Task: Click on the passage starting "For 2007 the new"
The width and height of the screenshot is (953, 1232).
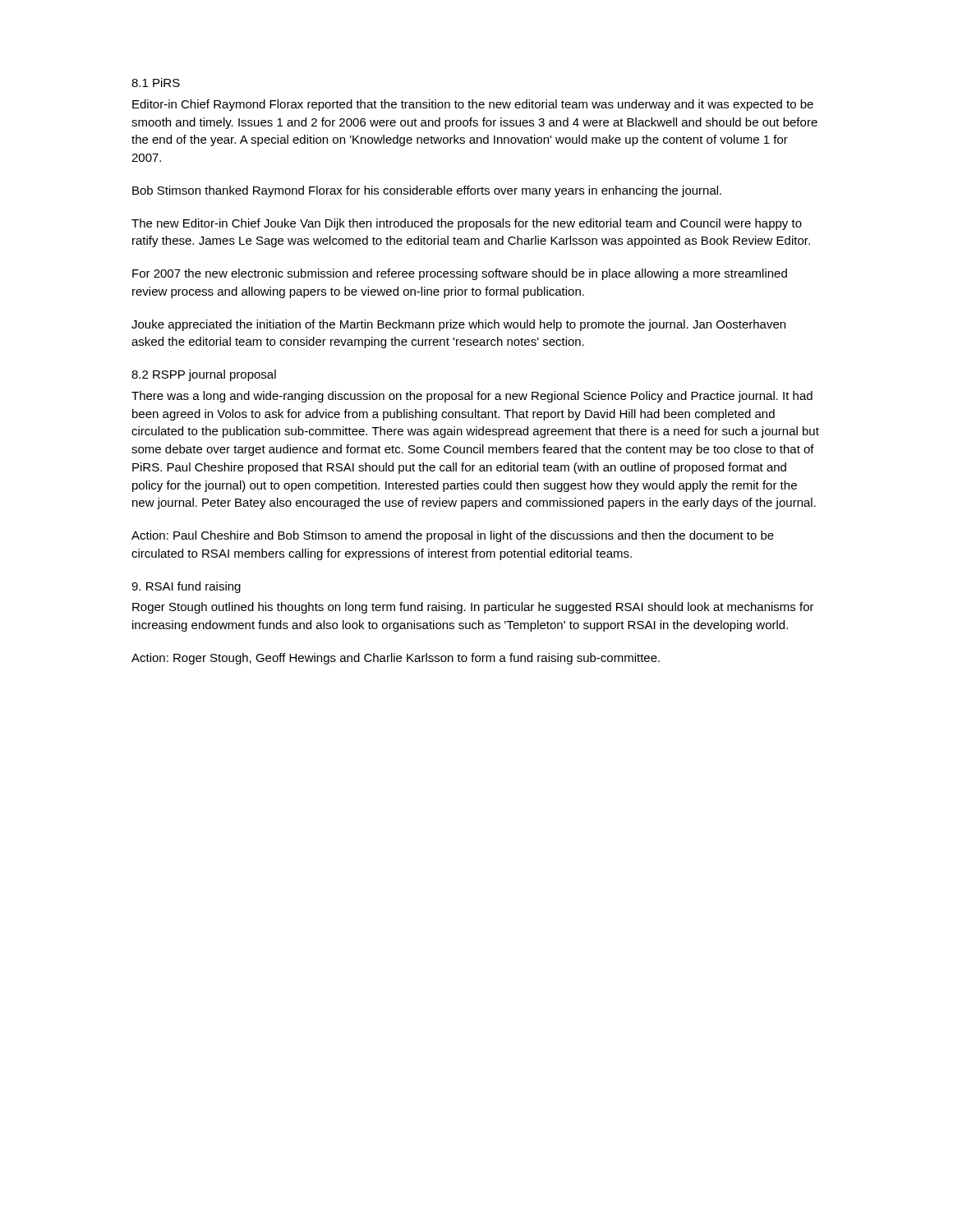Action: click(460, 282)
